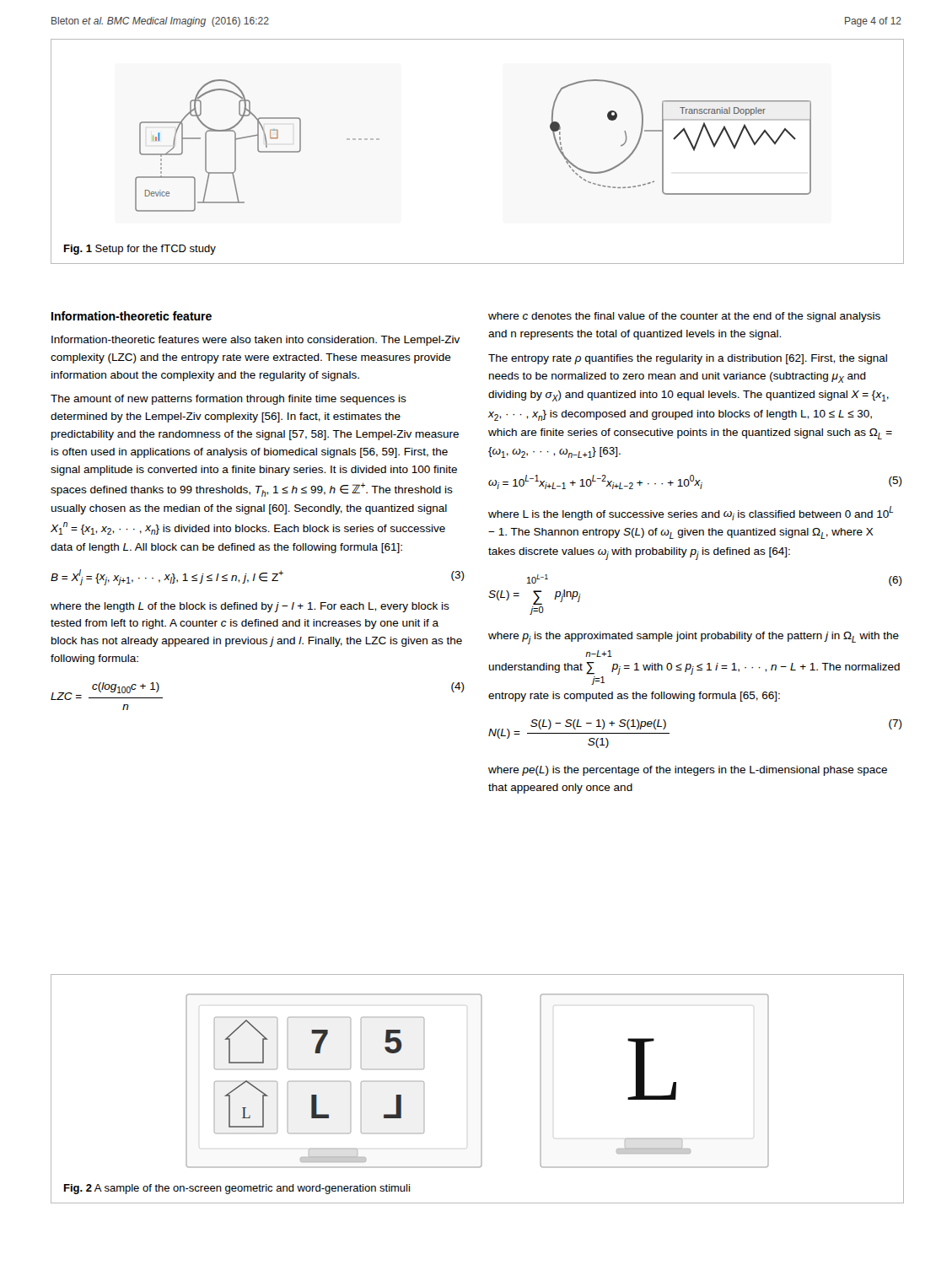
Task: Point to the block starting "where pe(L) is the"
Action: pos(688,778)
